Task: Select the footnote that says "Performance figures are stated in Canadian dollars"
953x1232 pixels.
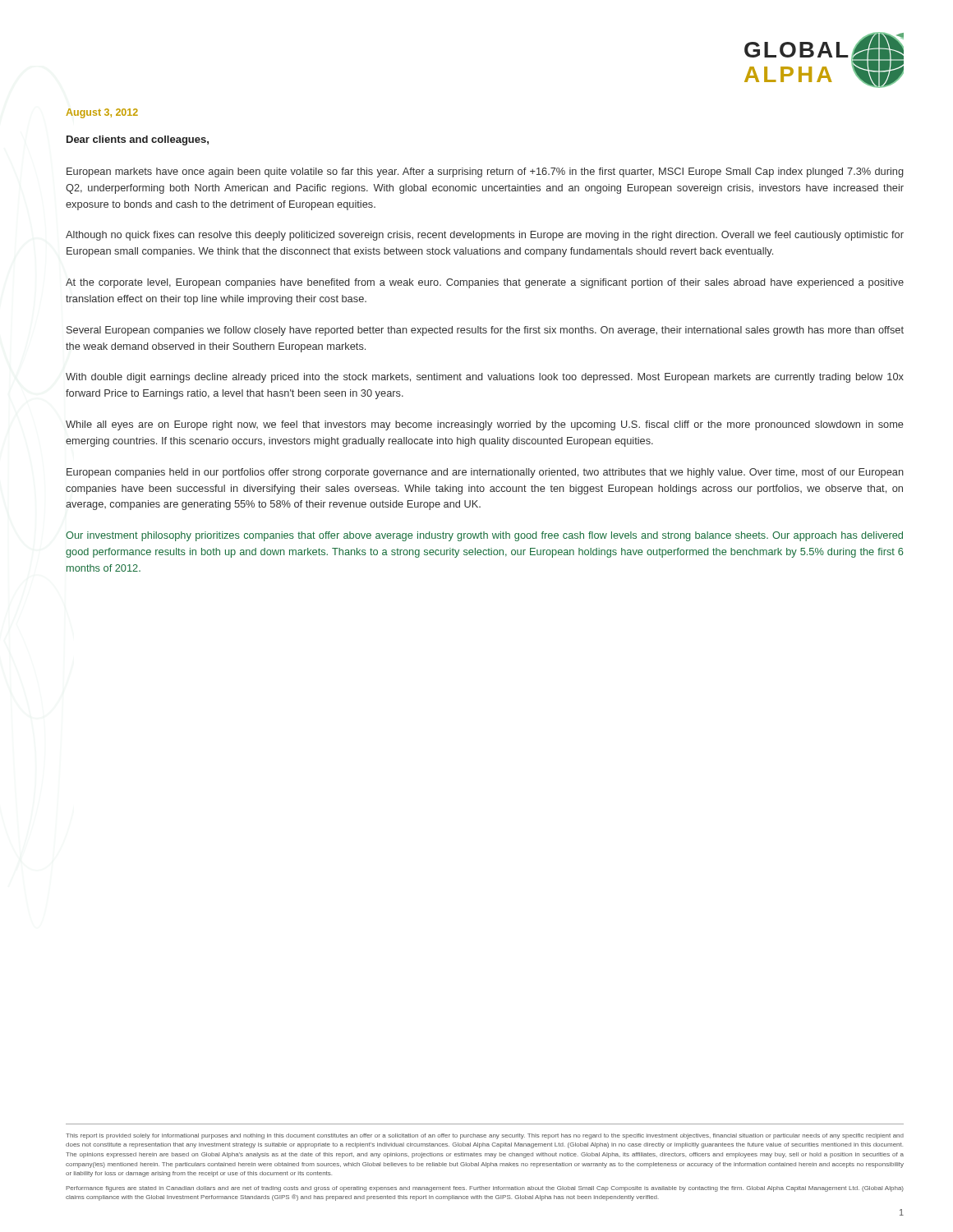Action: [485, 1193]
